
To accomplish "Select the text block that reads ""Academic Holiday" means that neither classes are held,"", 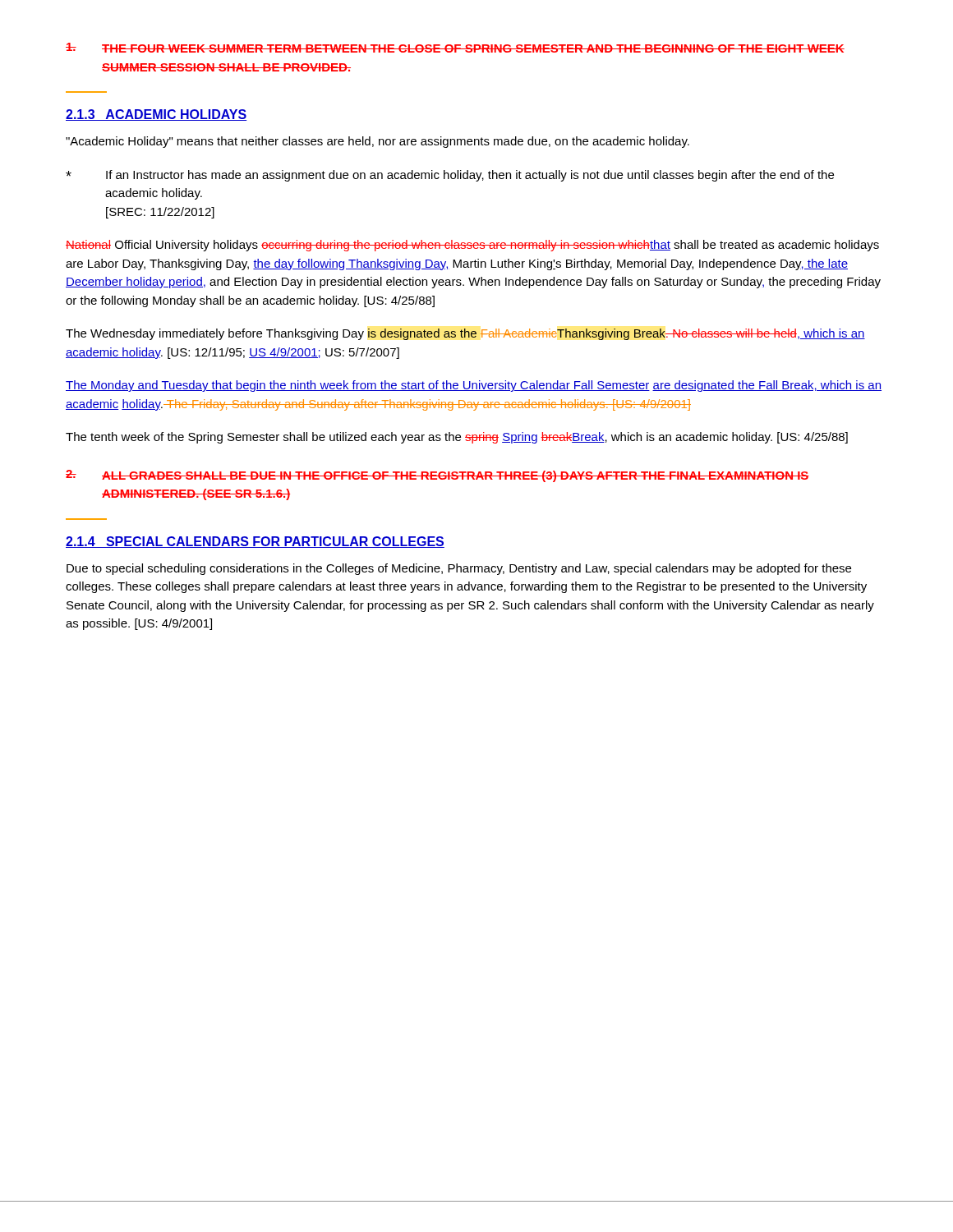I will pos(378,141).
